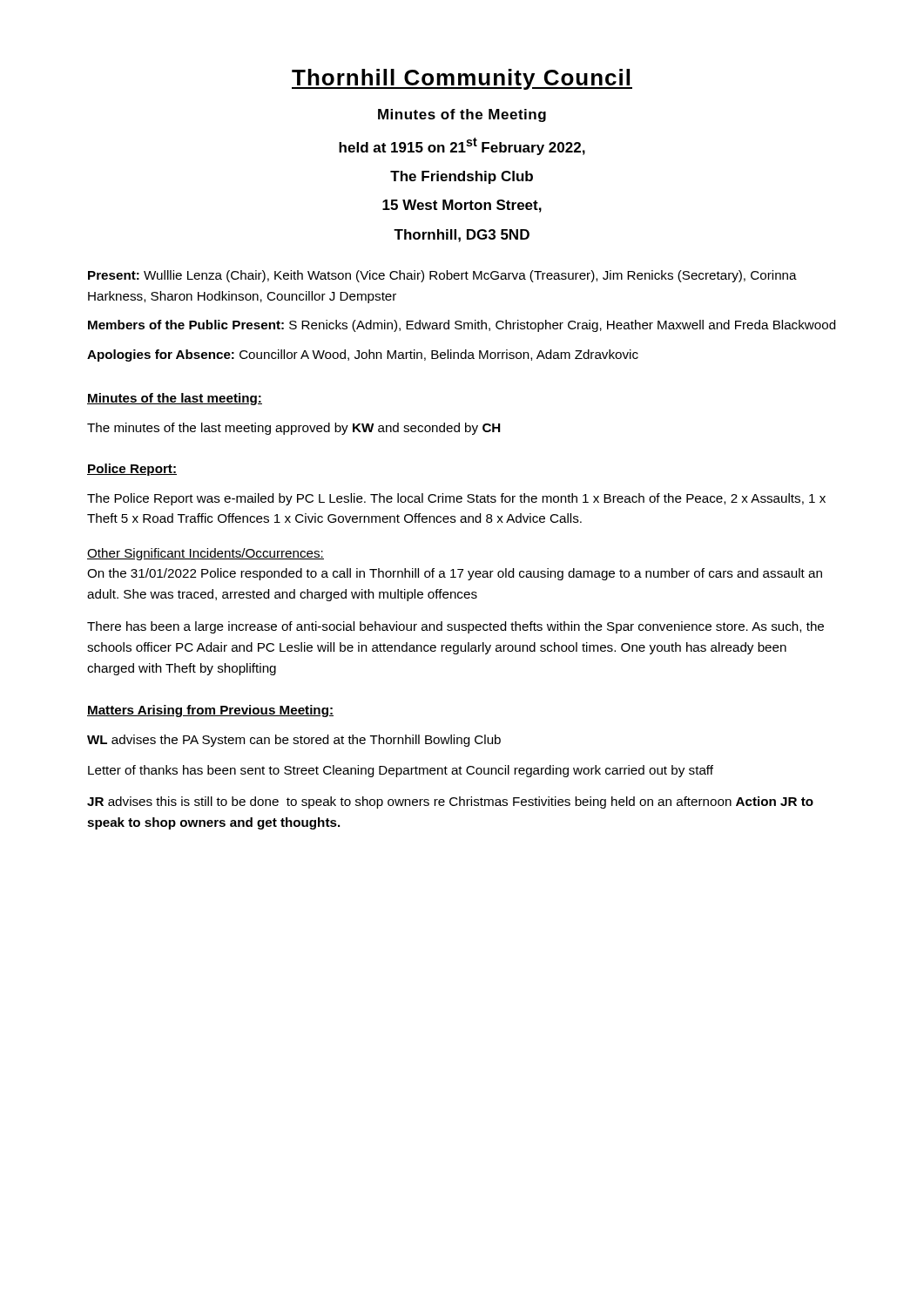
Task: Click on the section header containing "Matters Arising from Previous Meeting:"
Action: pyautogui.click(x=210, y=710)
